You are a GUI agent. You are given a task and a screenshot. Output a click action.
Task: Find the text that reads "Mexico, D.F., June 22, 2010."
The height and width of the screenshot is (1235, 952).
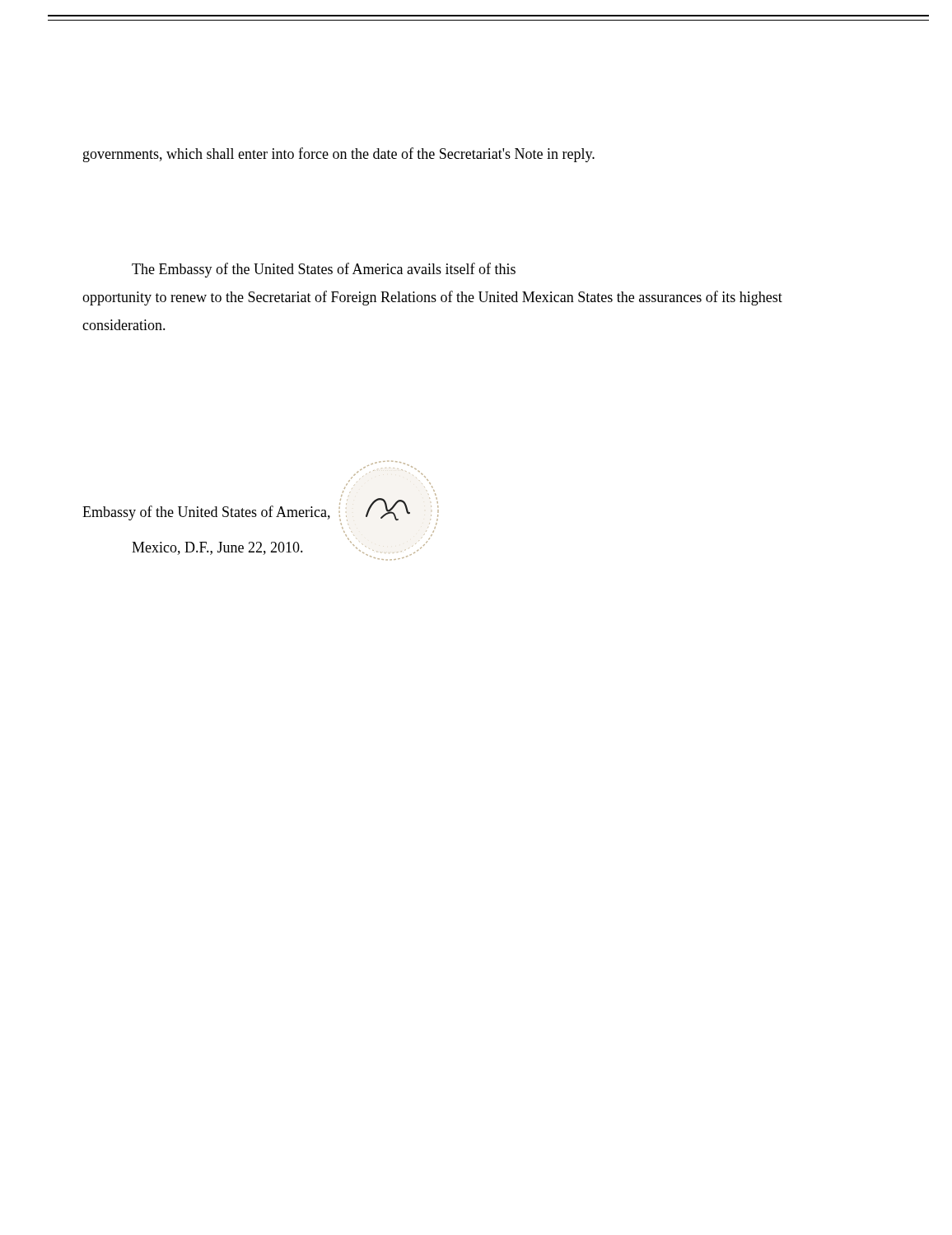pos(218,548)
